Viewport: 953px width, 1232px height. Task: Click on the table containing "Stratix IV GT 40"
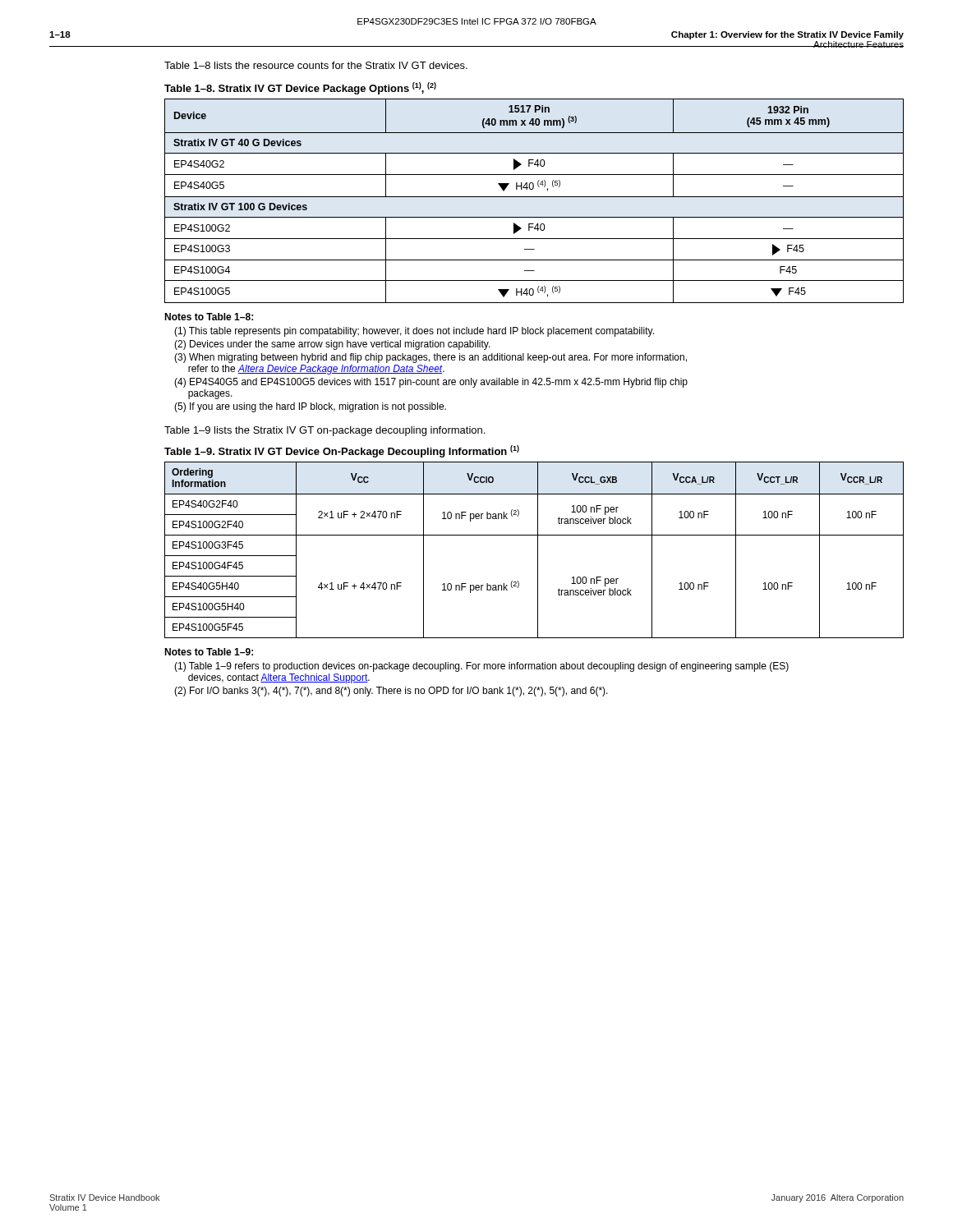pyautogui.click(x=534, y=201)
